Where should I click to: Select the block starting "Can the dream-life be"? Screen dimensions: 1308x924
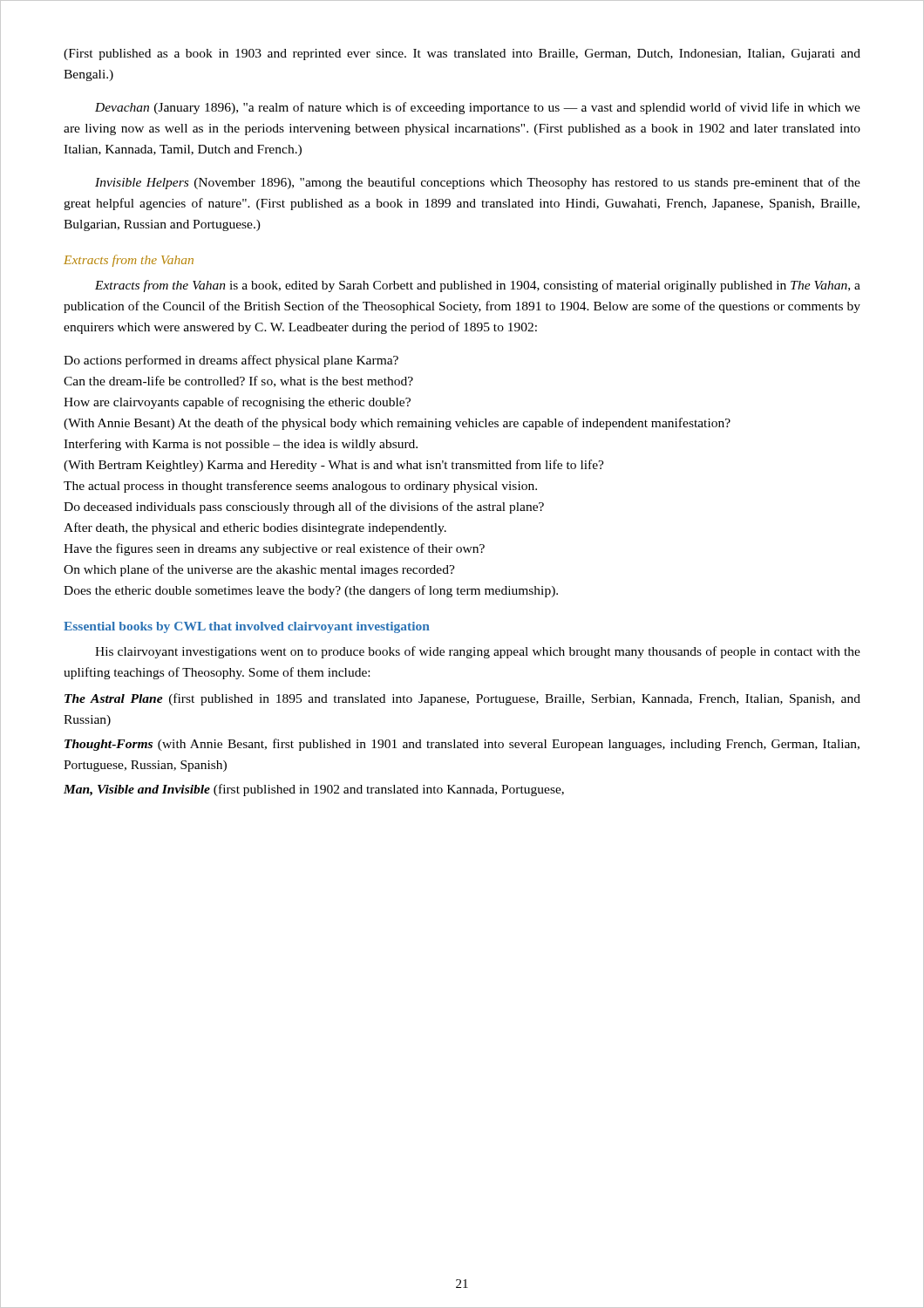click(x=238, y=381)
